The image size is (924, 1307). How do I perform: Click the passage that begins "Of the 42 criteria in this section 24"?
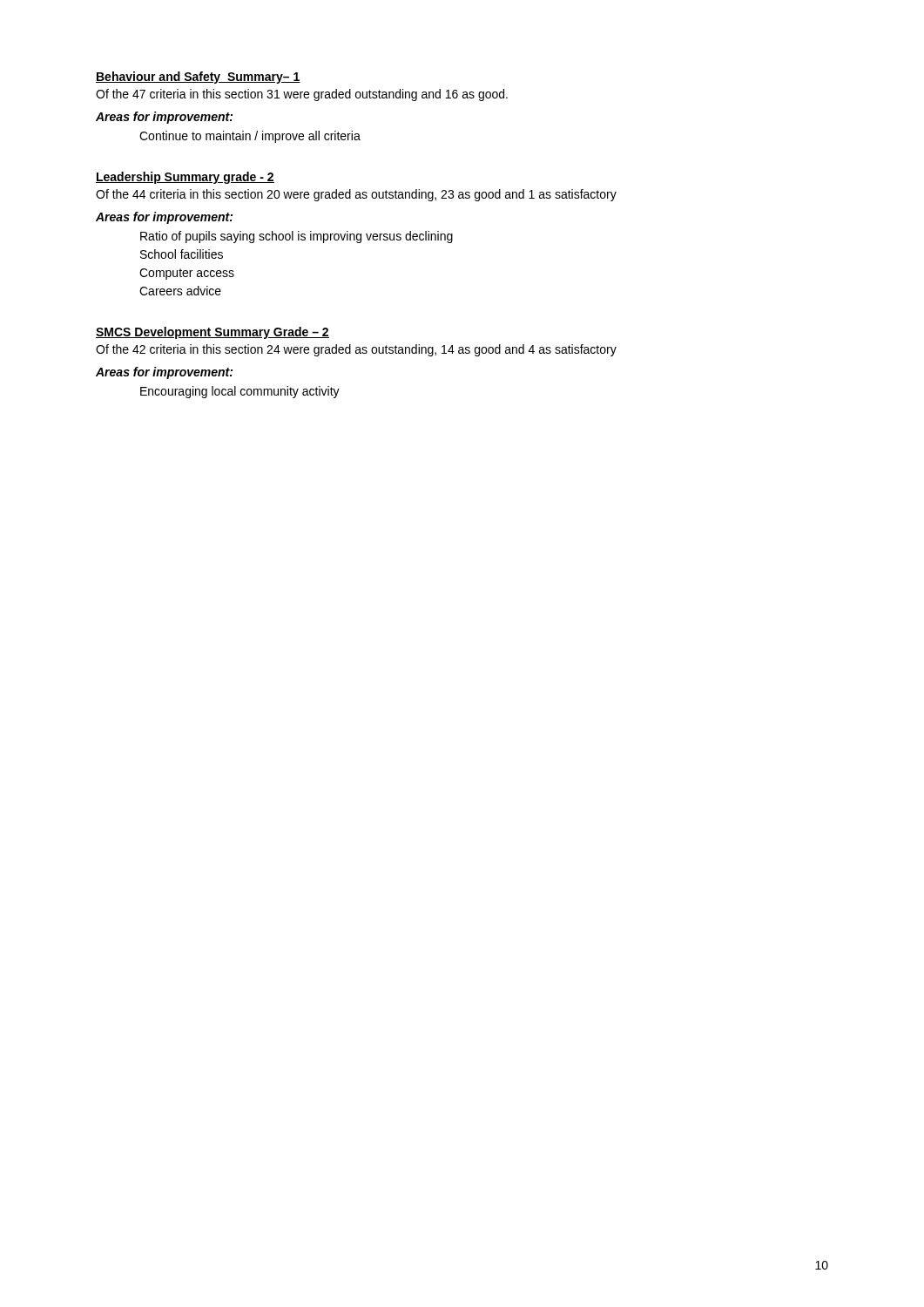pyautogui.click(x=356, y=349)
